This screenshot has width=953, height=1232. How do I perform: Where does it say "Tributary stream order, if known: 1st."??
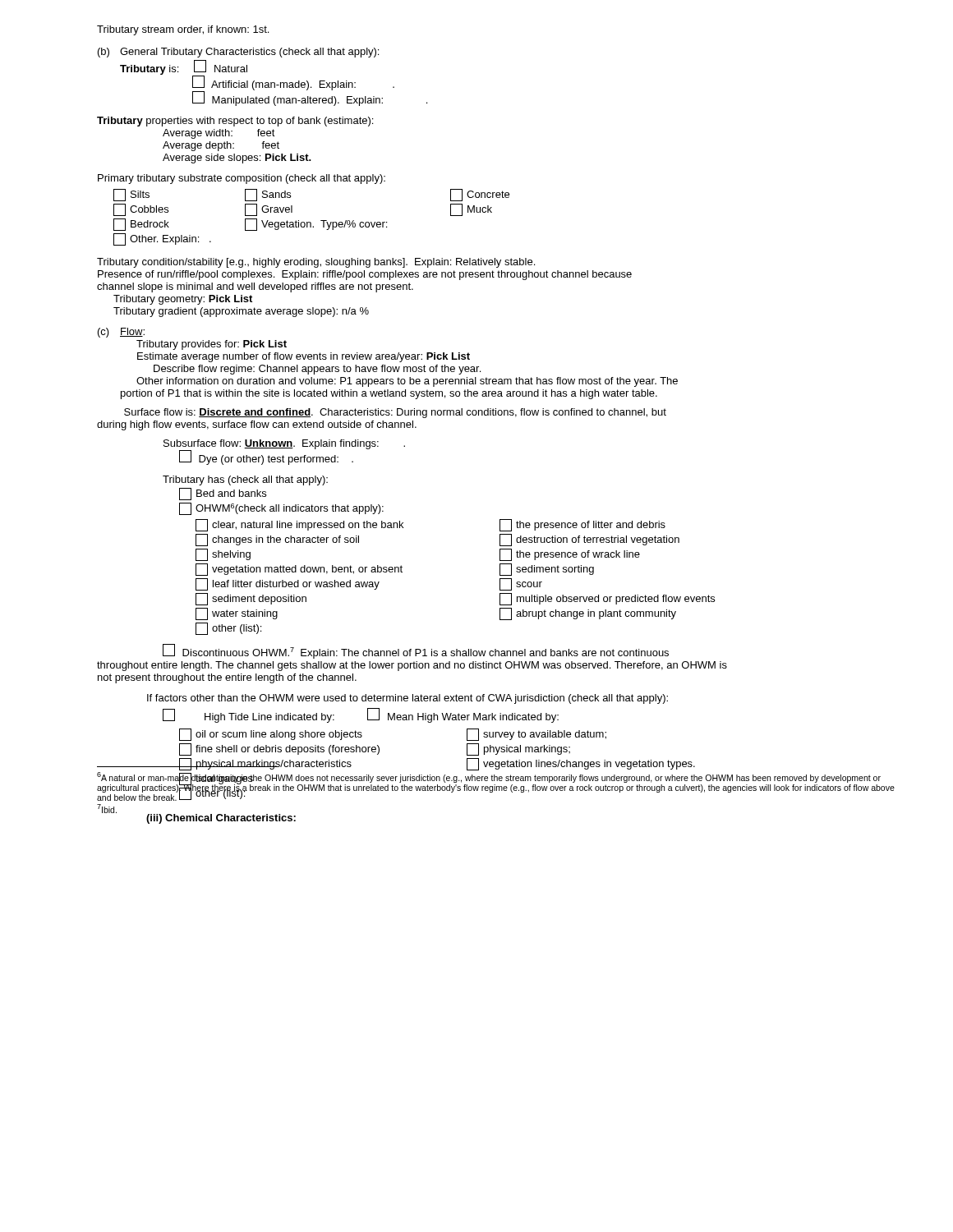(183, 29)
